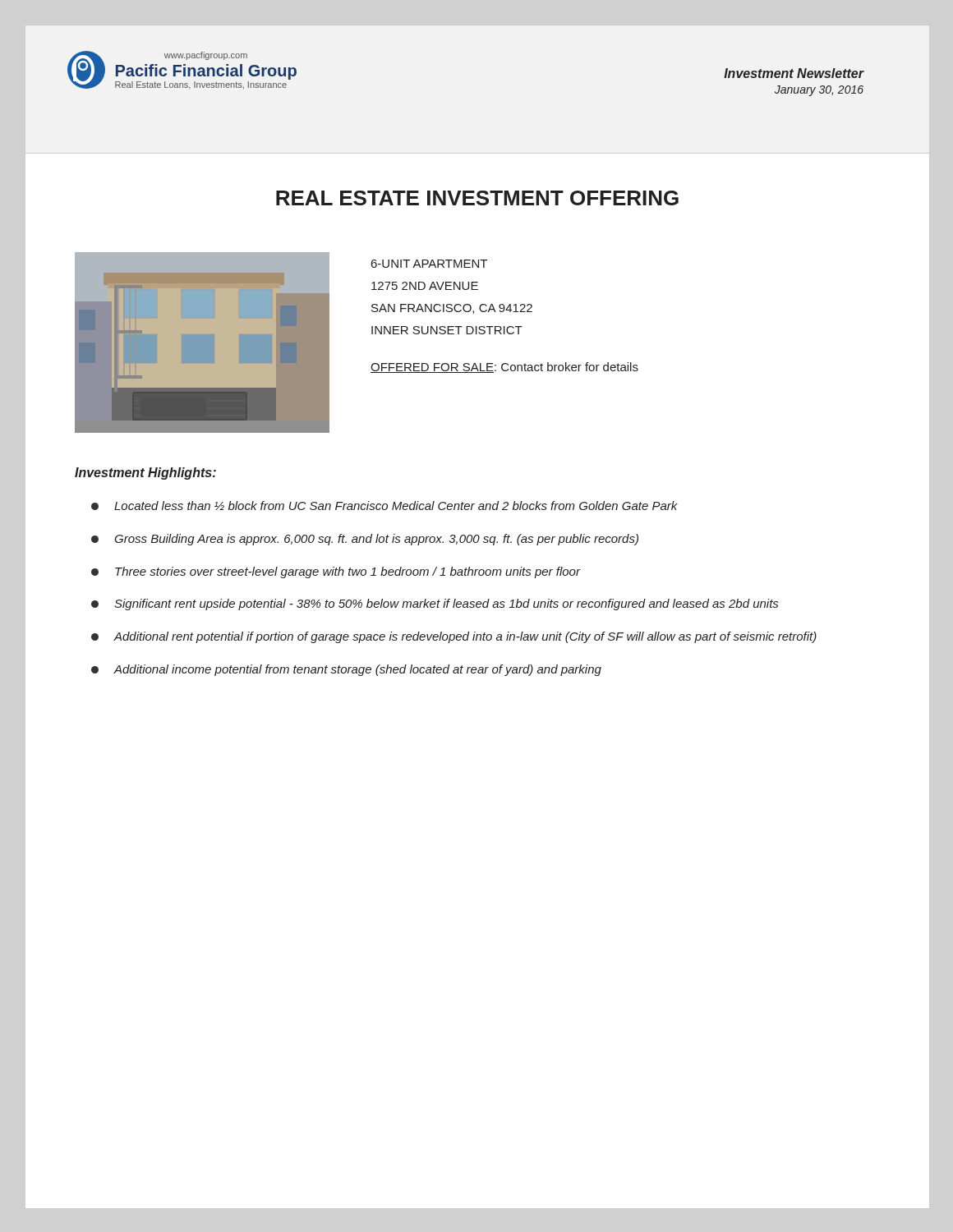Find the section header that says "Investment Highlights:"

point(146,473)
